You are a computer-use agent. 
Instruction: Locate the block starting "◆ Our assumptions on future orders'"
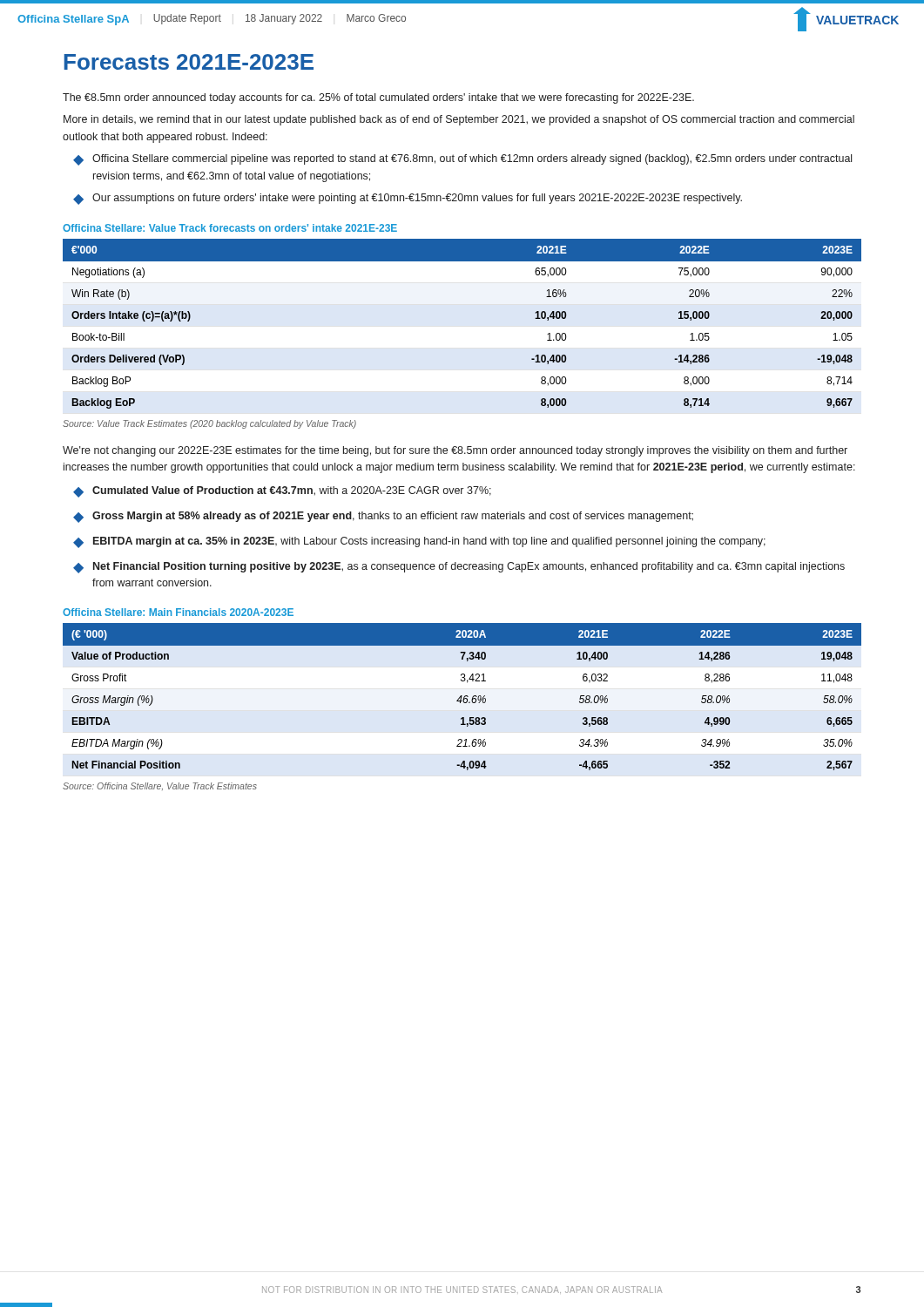tap(408, 200)
